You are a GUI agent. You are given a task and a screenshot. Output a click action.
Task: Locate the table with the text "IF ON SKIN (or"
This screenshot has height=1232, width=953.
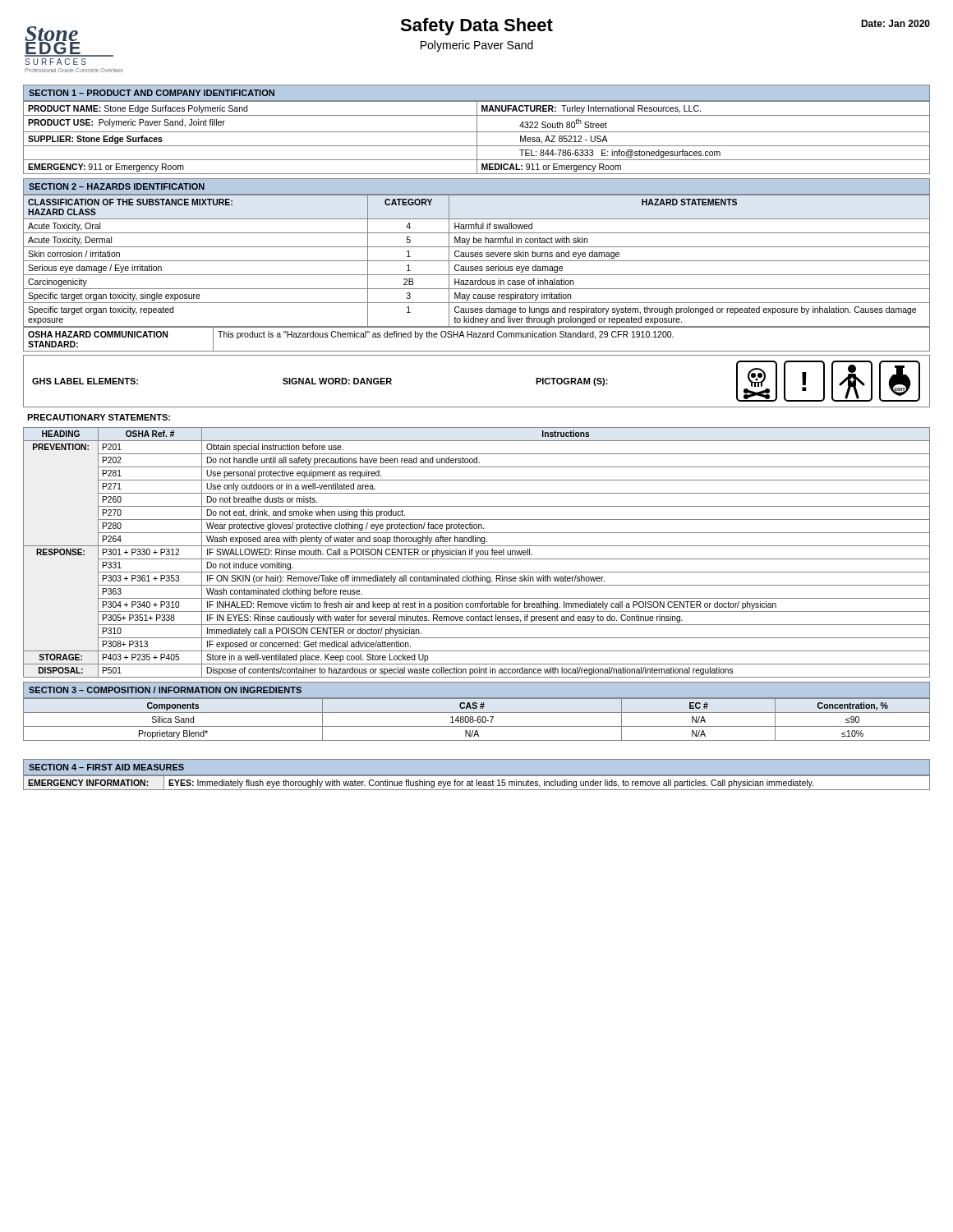point(476,552)
